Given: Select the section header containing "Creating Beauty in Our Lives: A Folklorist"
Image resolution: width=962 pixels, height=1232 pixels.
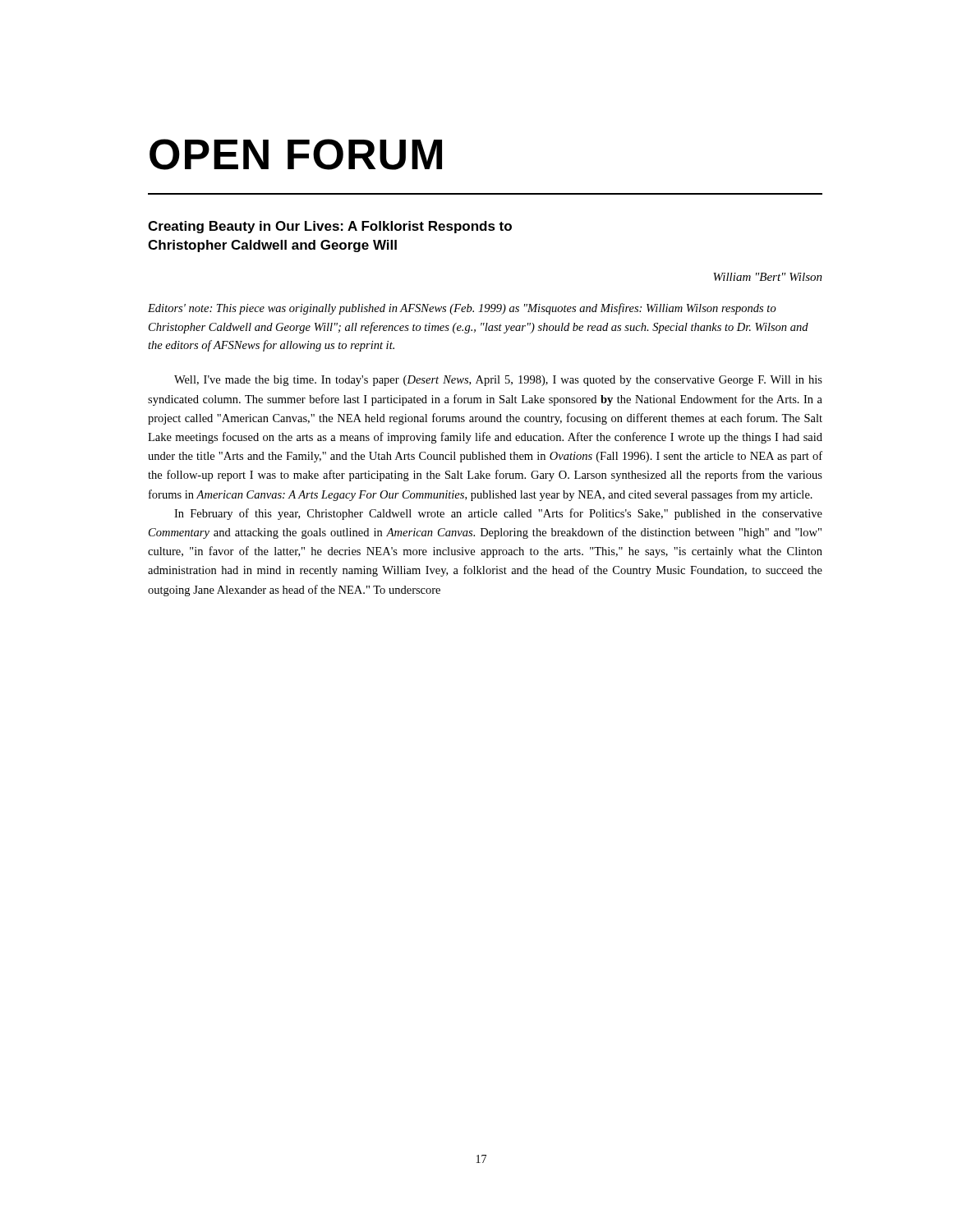Looking at the screenshot, I should 330,236.
